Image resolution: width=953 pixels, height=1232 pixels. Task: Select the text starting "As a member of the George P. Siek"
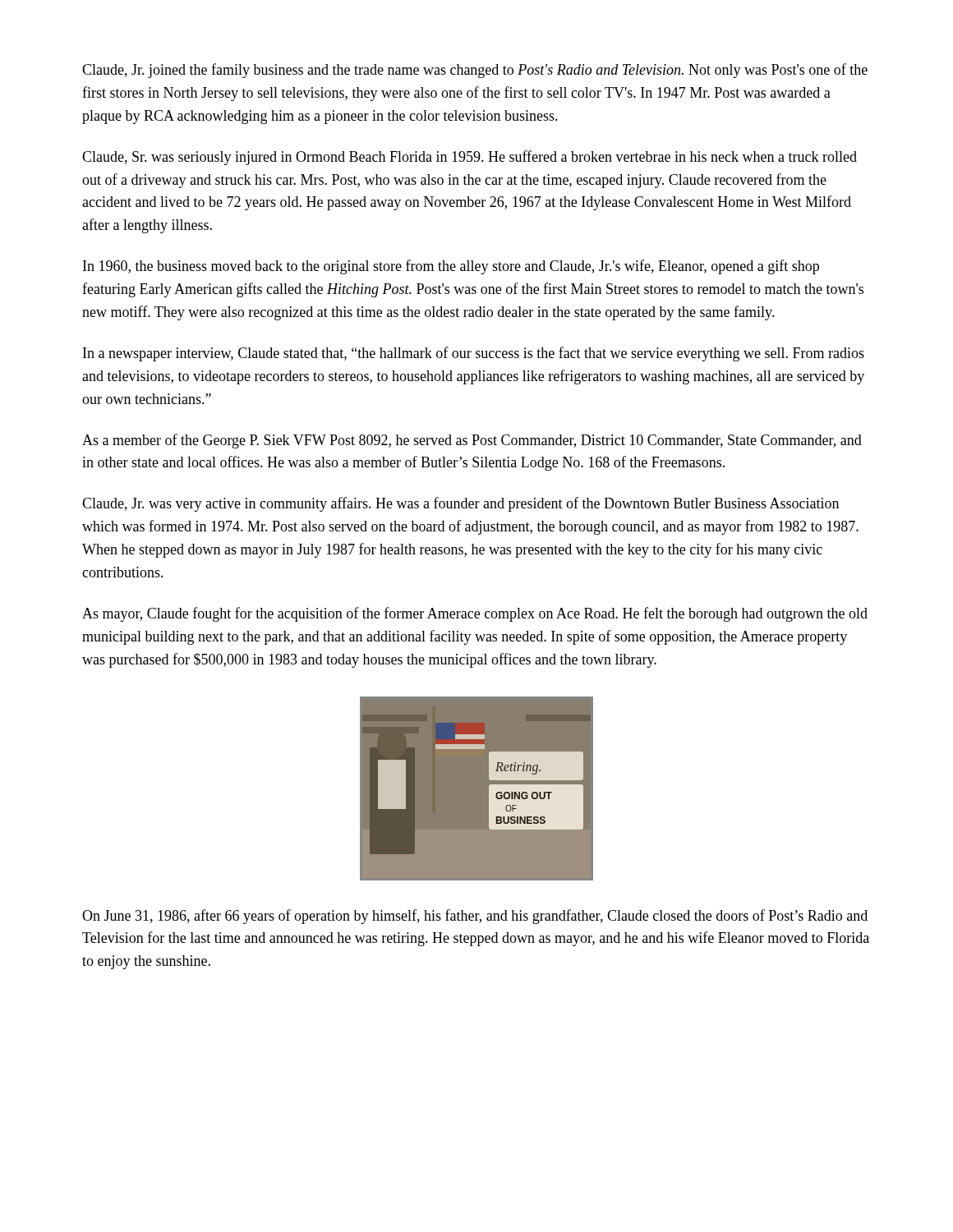472,451
